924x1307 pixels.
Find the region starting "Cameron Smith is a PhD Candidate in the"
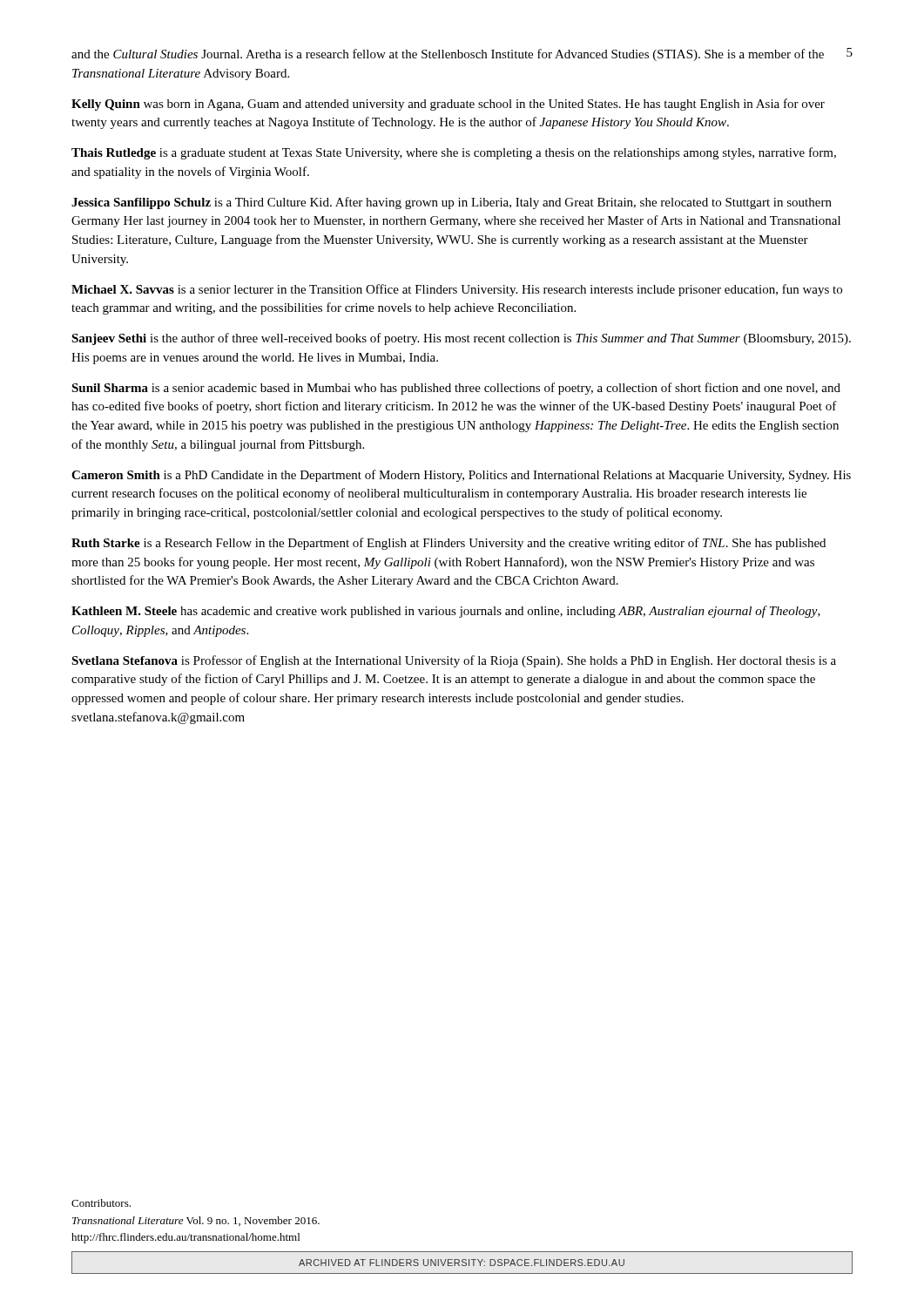coord(462,494)
